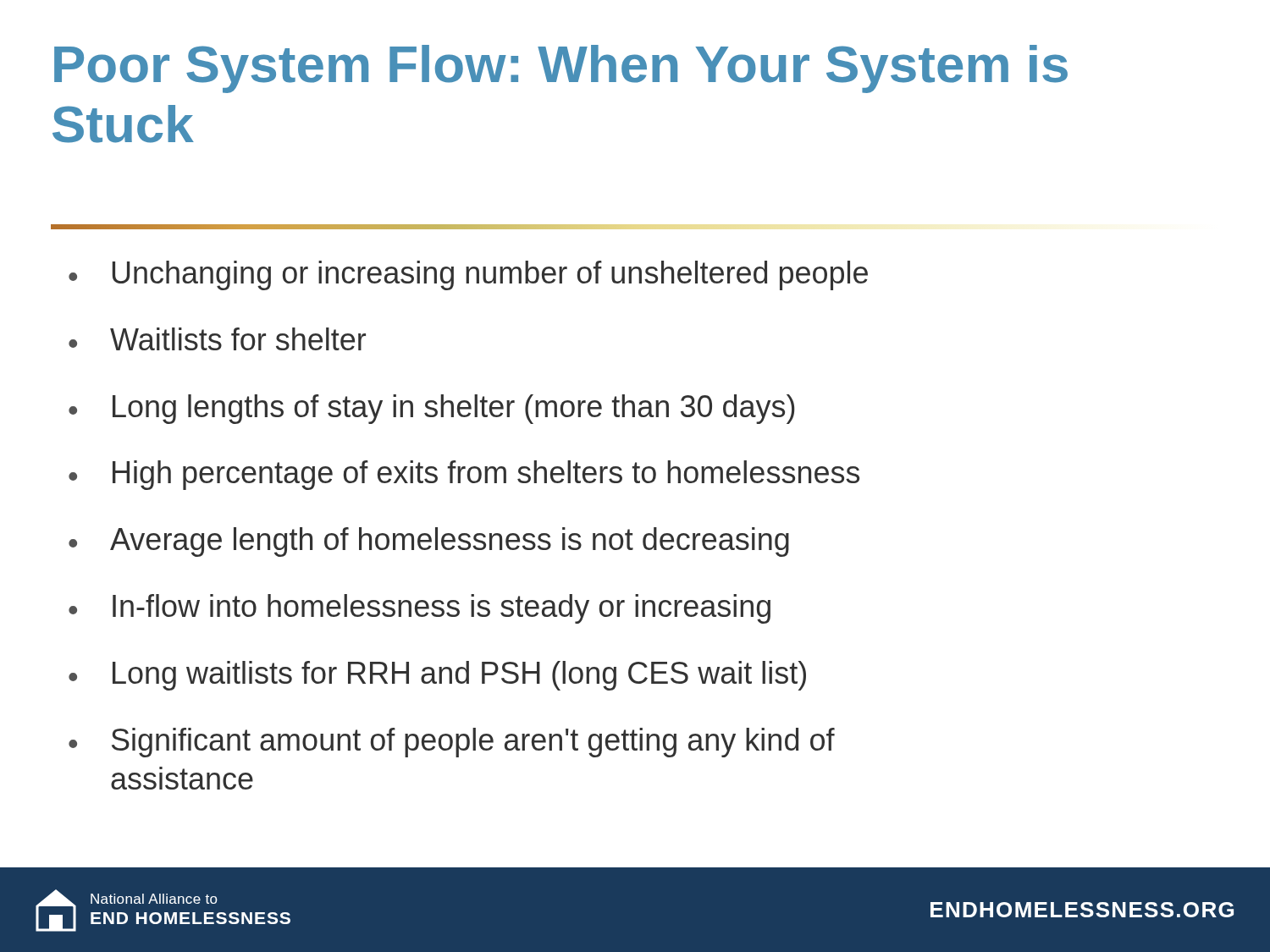Locate the element starting "• Long lengths of stay in"
Screen dimensions: 952x1270
635,409
